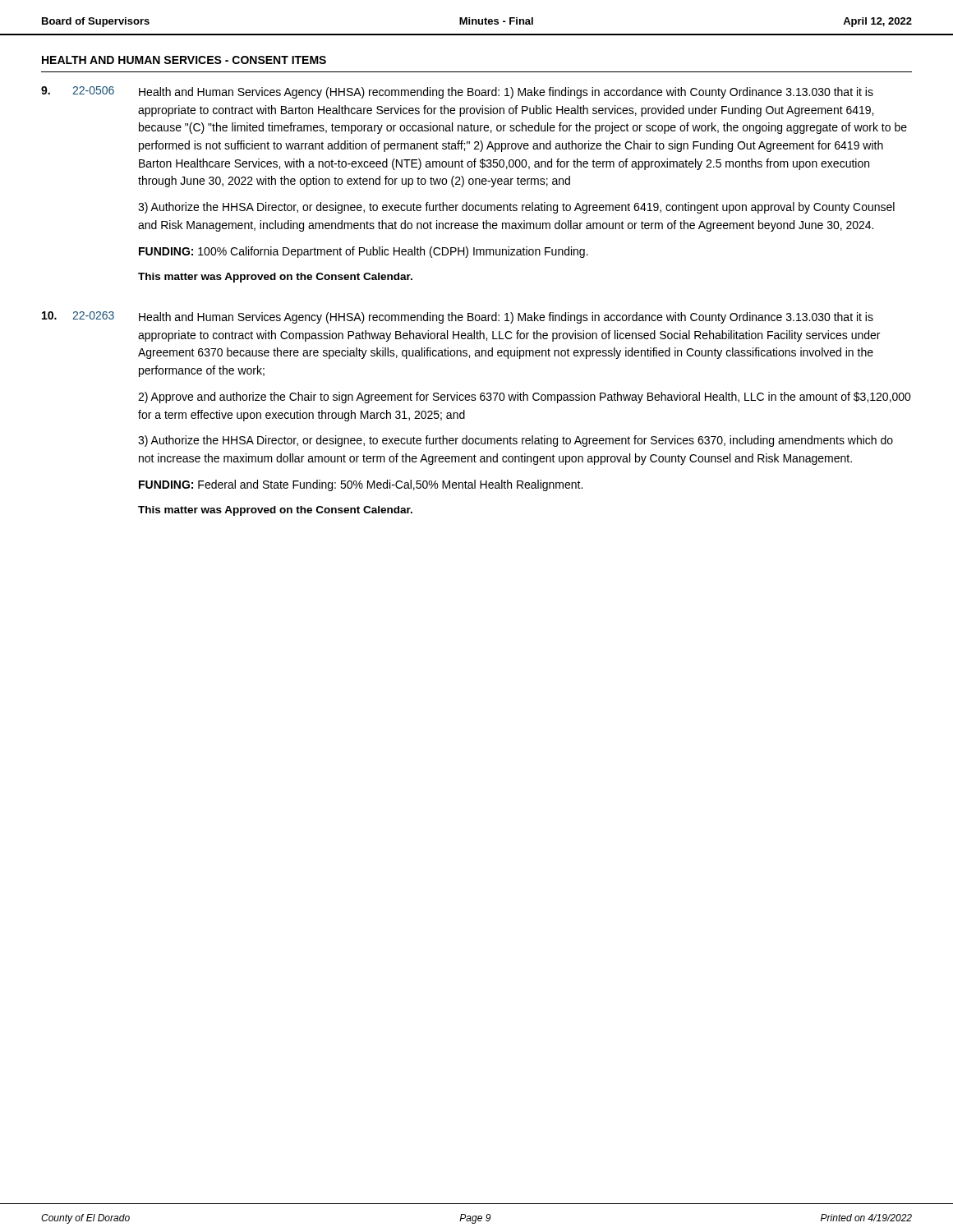Select the passage starting "9. 22-0506 Health and Human Services"

476,189
